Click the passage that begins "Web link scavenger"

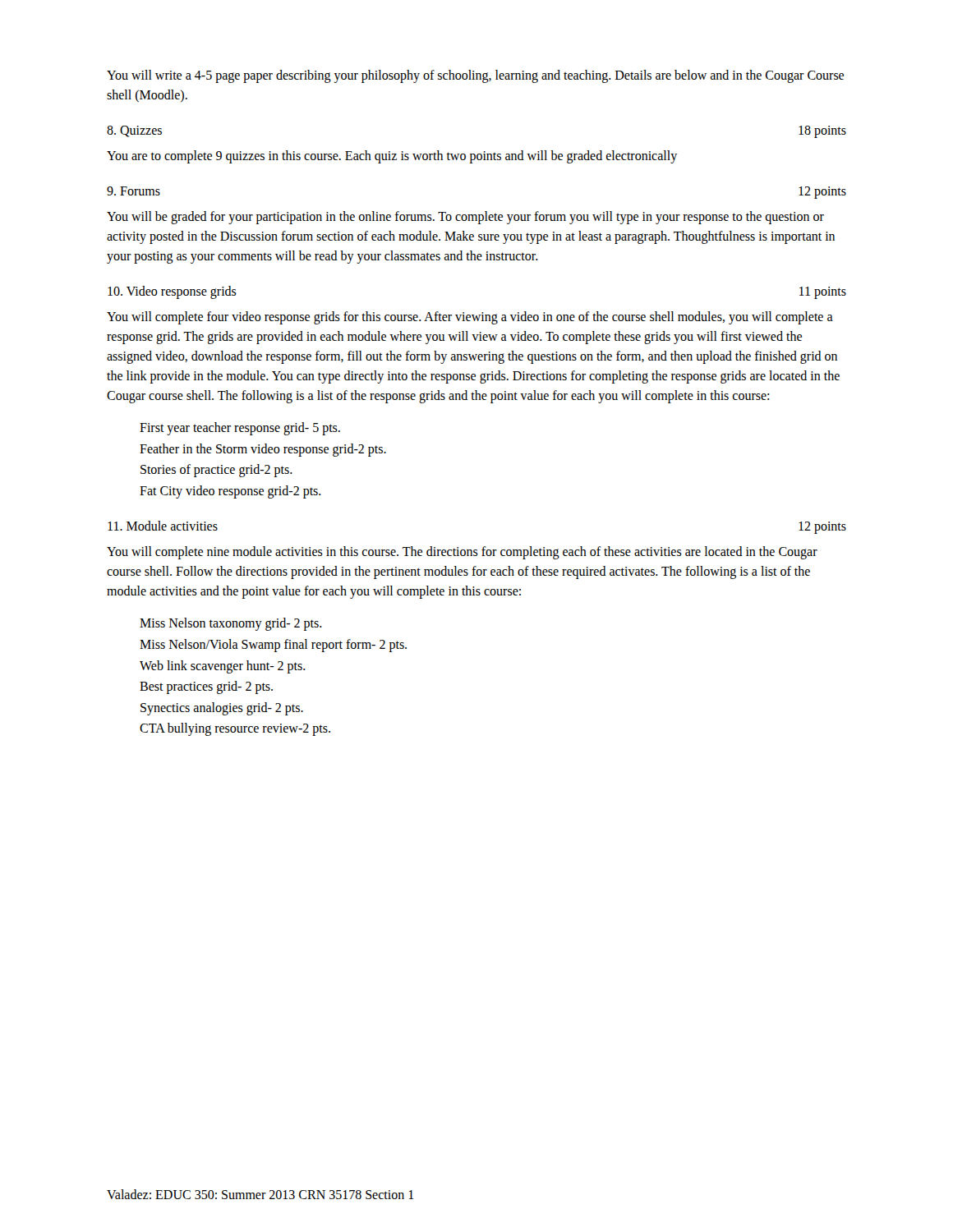(223, 665)
